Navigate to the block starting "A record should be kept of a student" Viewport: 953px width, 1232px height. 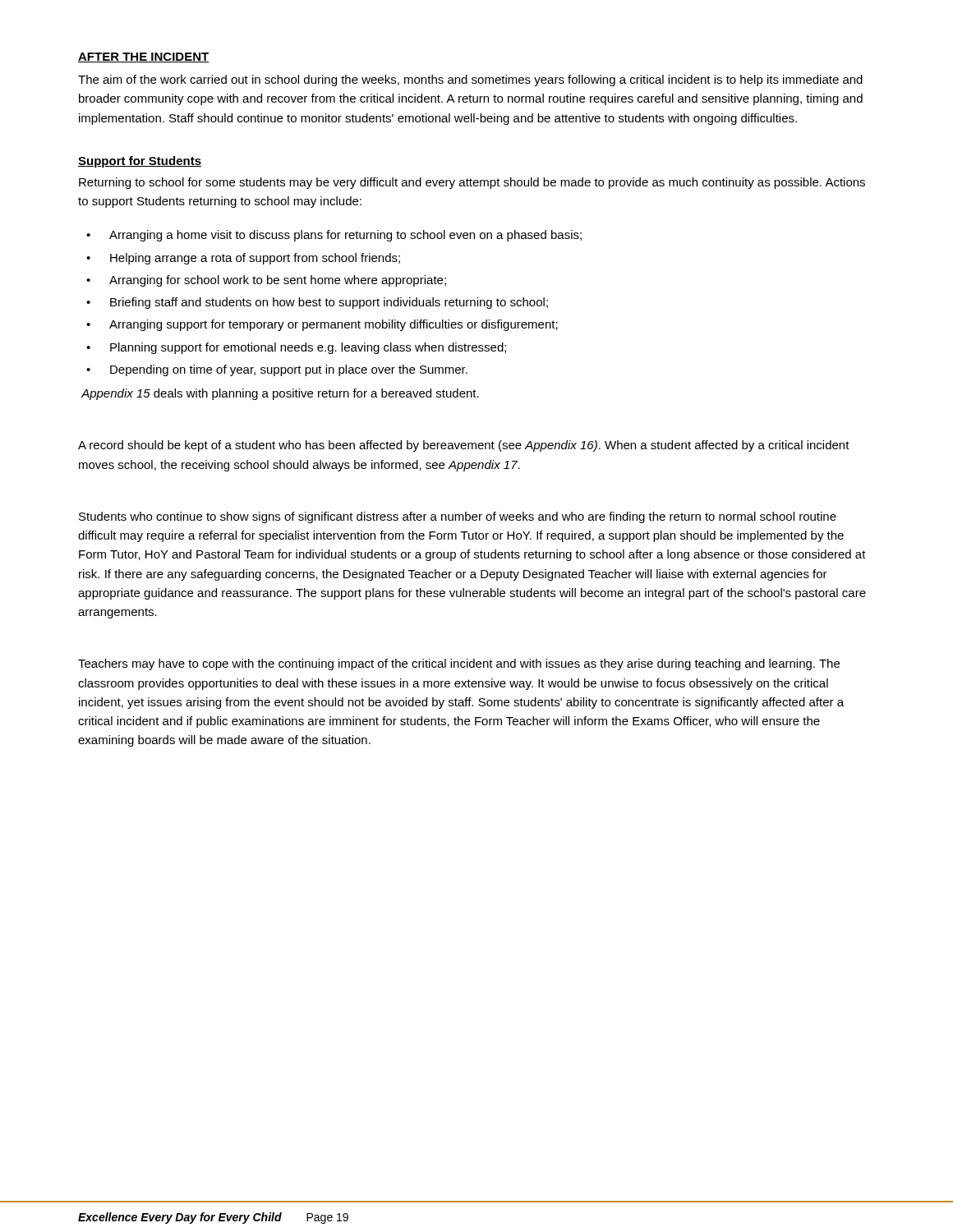[x=464, y=454]
